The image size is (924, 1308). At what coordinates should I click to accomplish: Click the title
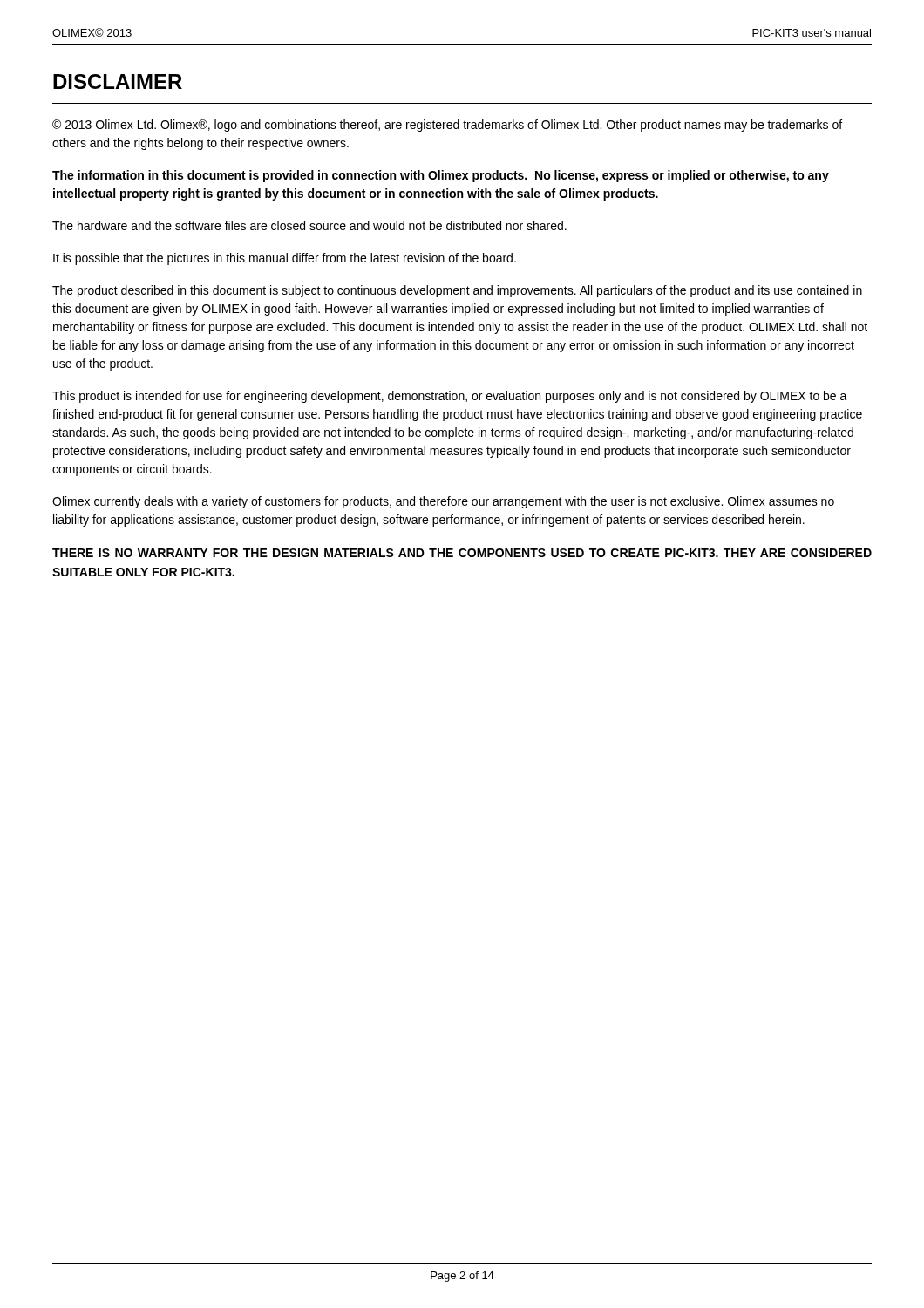click(462, 82)
